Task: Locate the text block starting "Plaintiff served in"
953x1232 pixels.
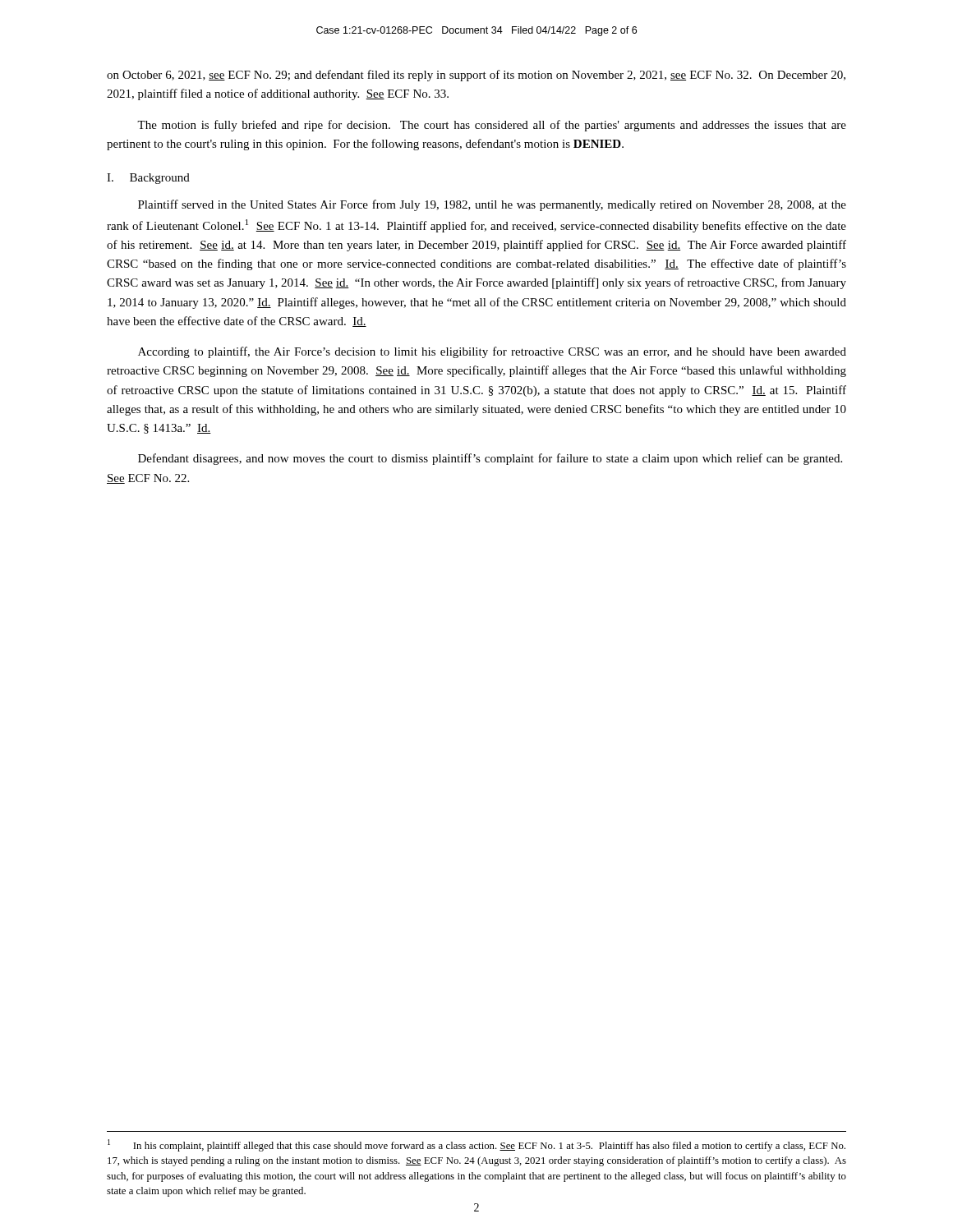Action: pos(476,263)
